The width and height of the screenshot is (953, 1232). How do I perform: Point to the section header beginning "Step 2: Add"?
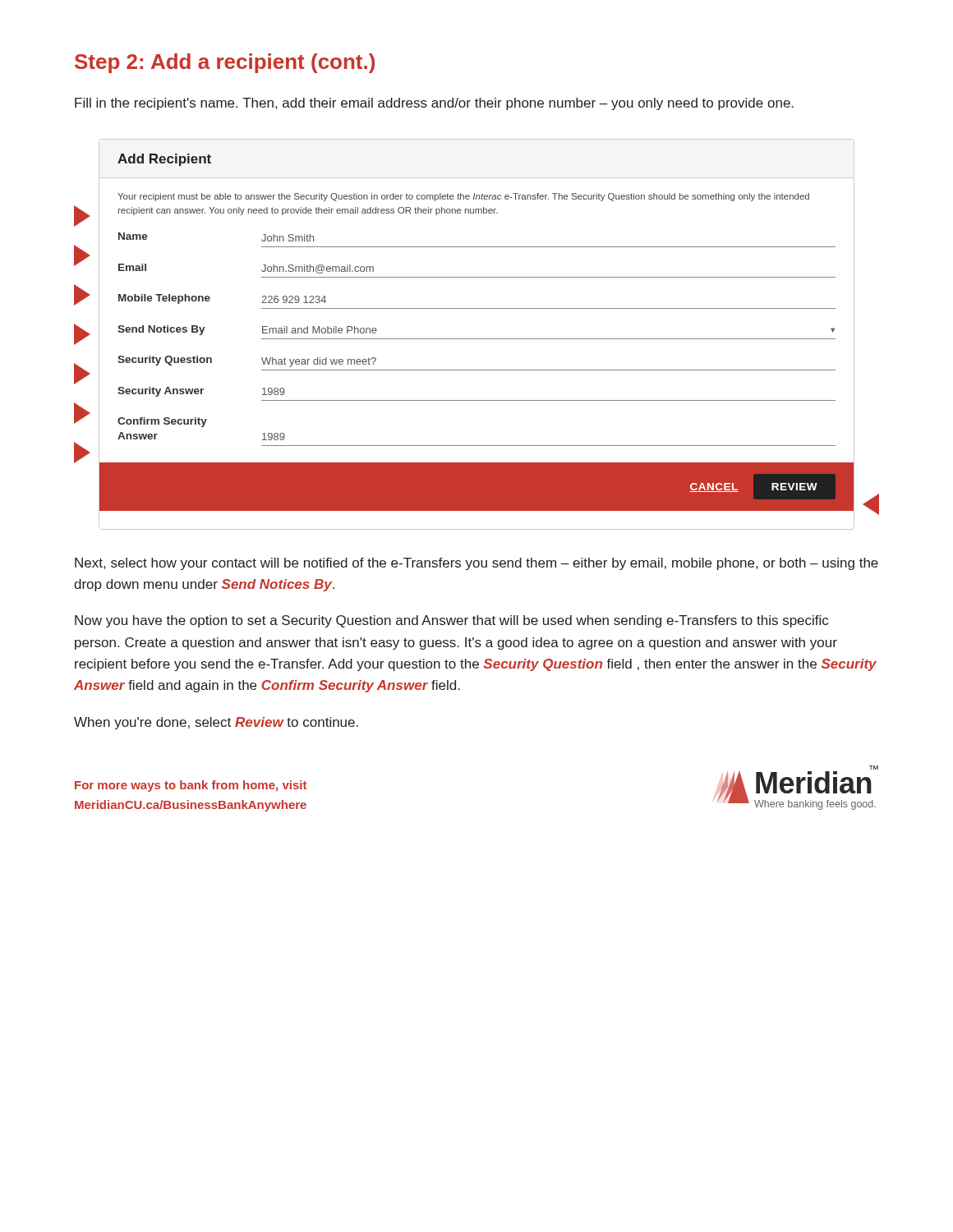(225, 63)
